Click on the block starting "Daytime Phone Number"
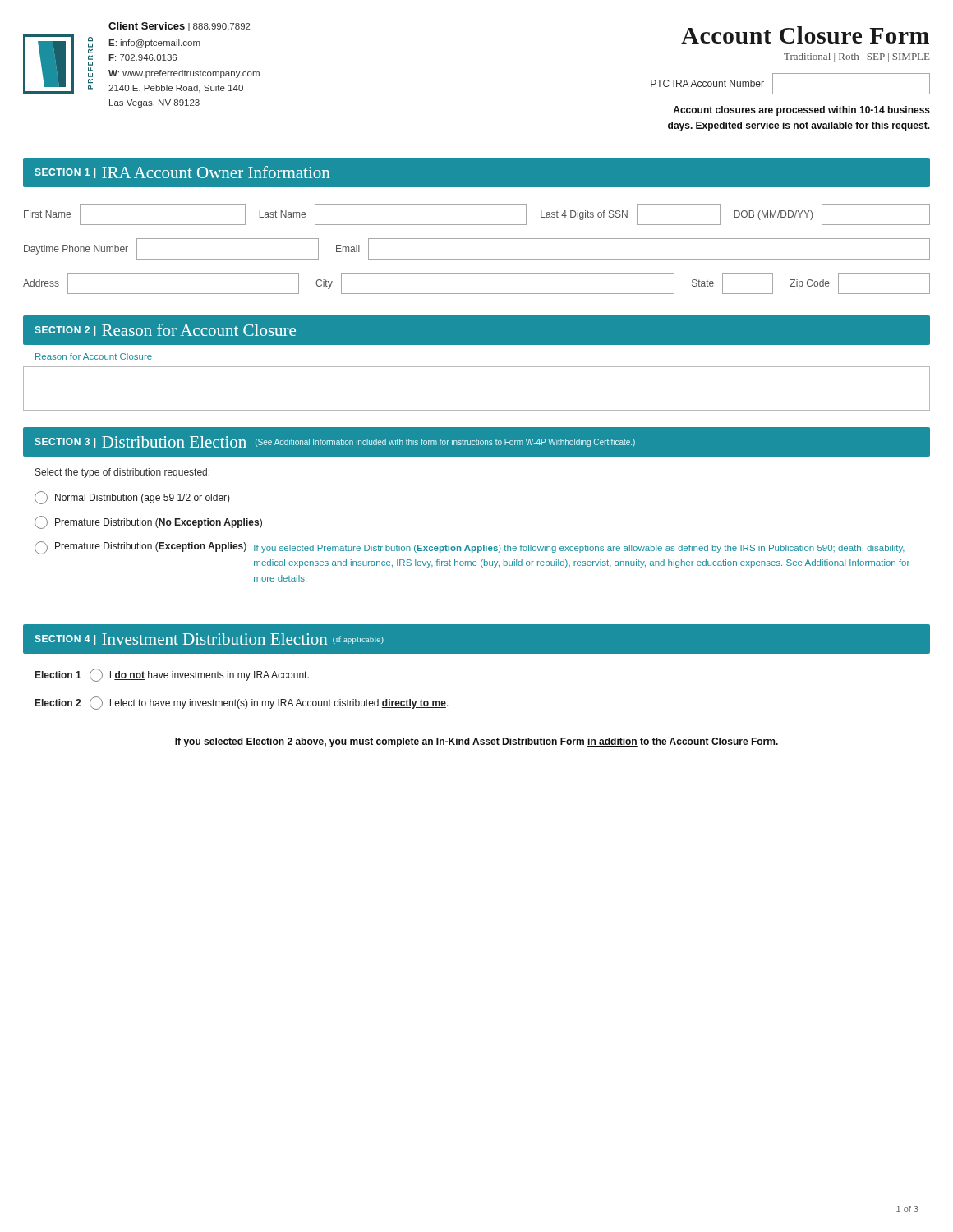The image size is (953, 1232). coord(476,249)
